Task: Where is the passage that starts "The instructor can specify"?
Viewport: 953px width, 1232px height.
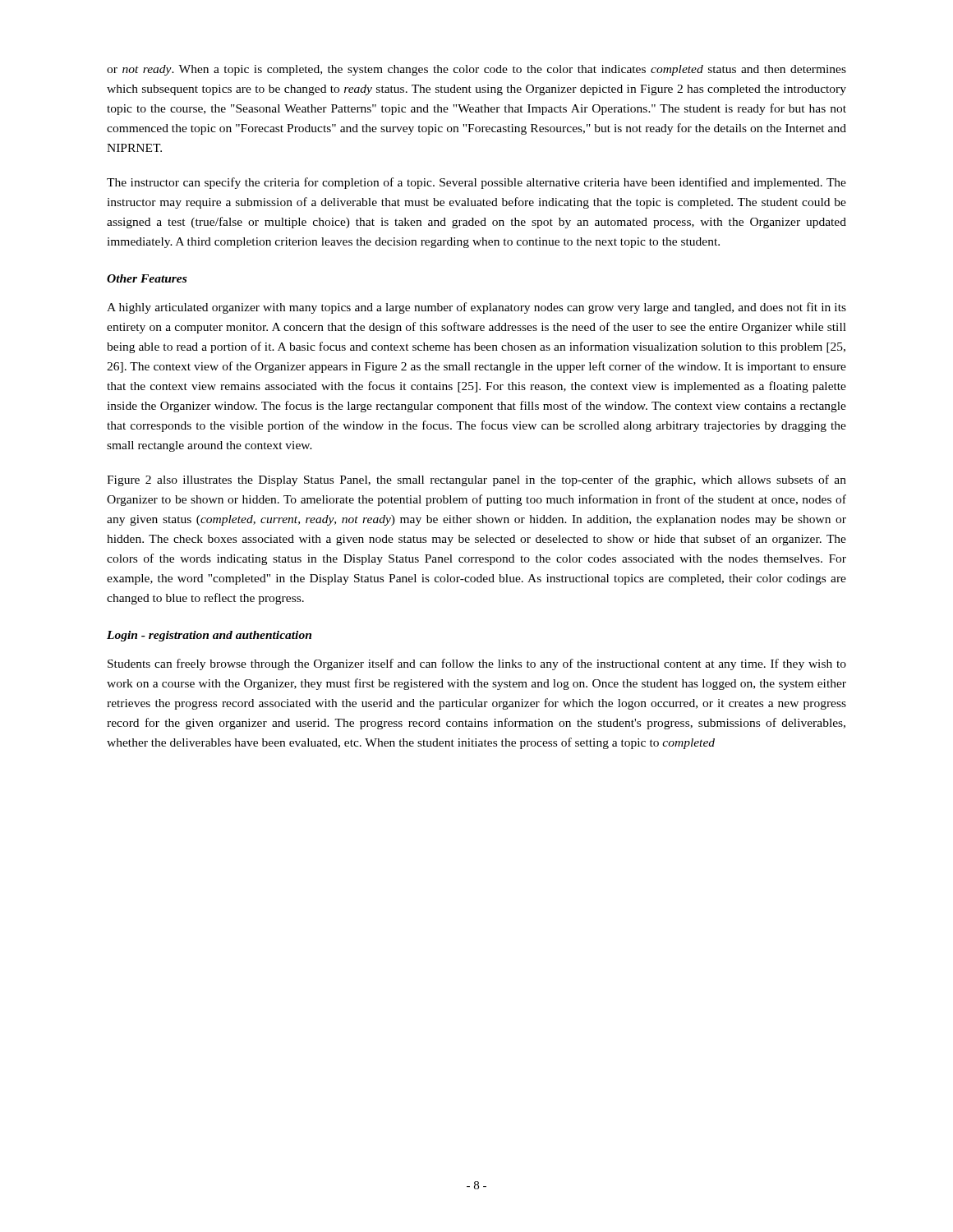Action: coord(476,212)
